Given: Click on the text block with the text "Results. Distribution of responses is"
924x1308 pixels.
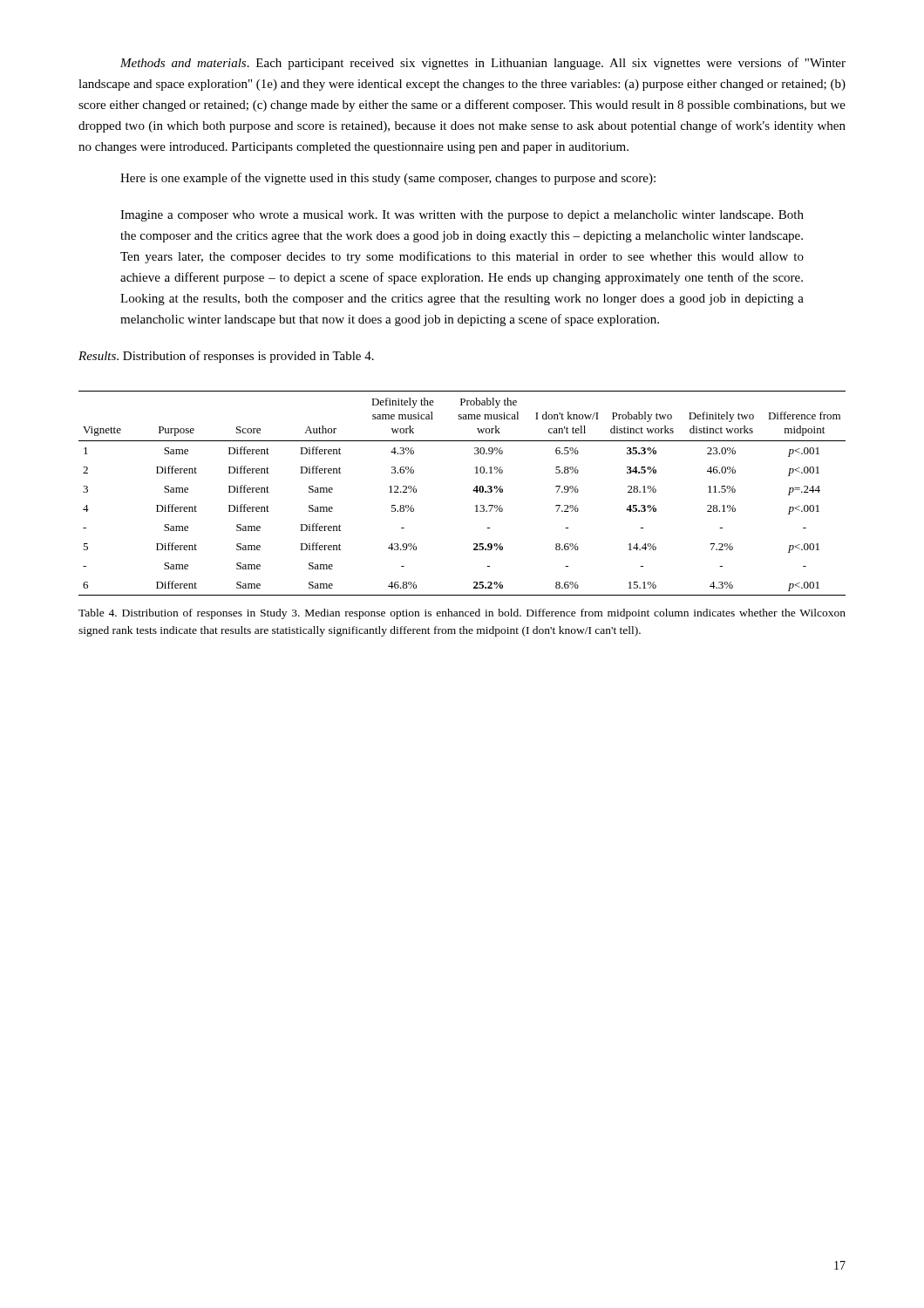Looking at the screenshot, I should point(226,357).
